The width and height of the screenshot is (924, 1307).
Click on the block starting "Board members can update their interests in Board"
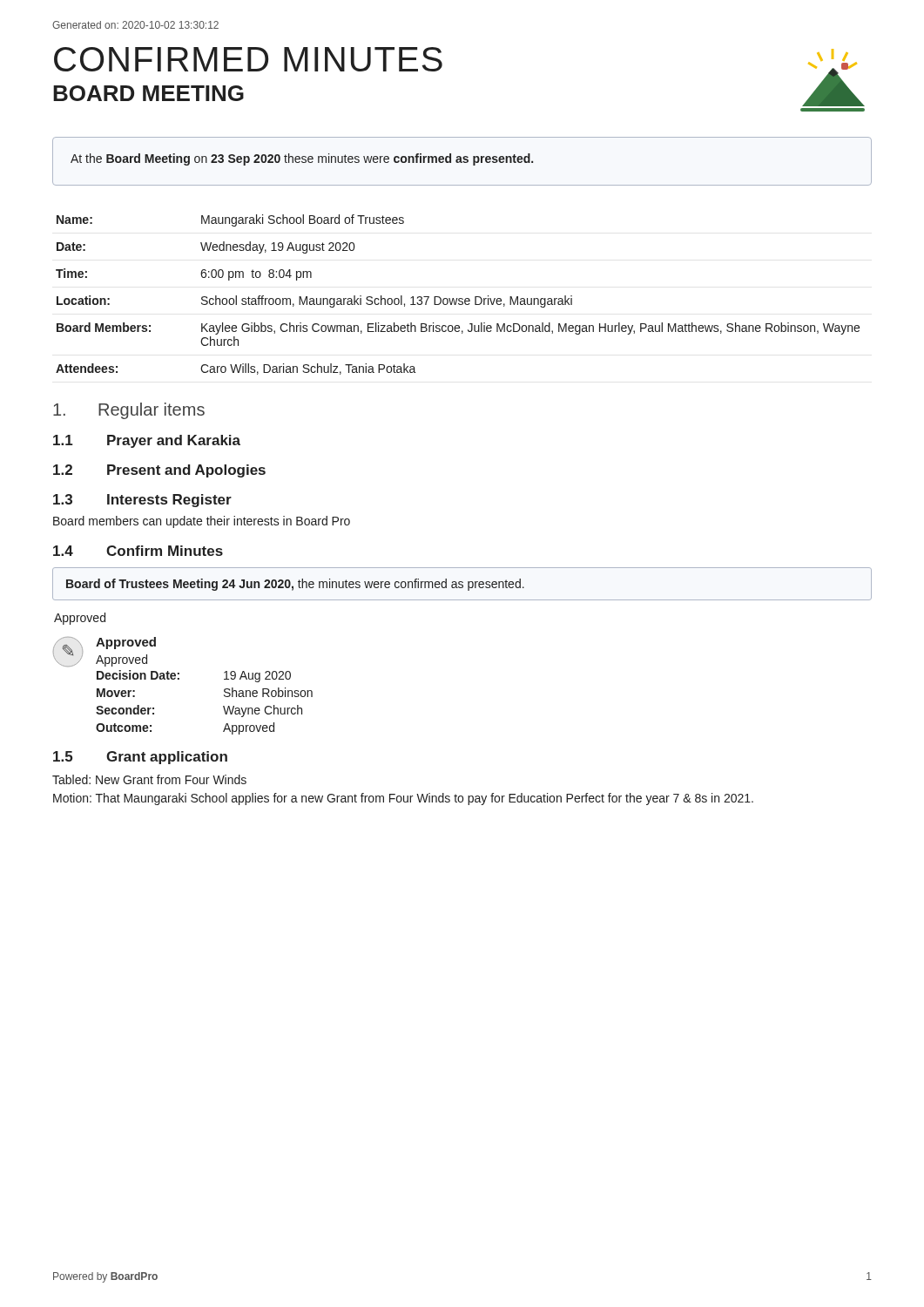[x=201, y=521]
